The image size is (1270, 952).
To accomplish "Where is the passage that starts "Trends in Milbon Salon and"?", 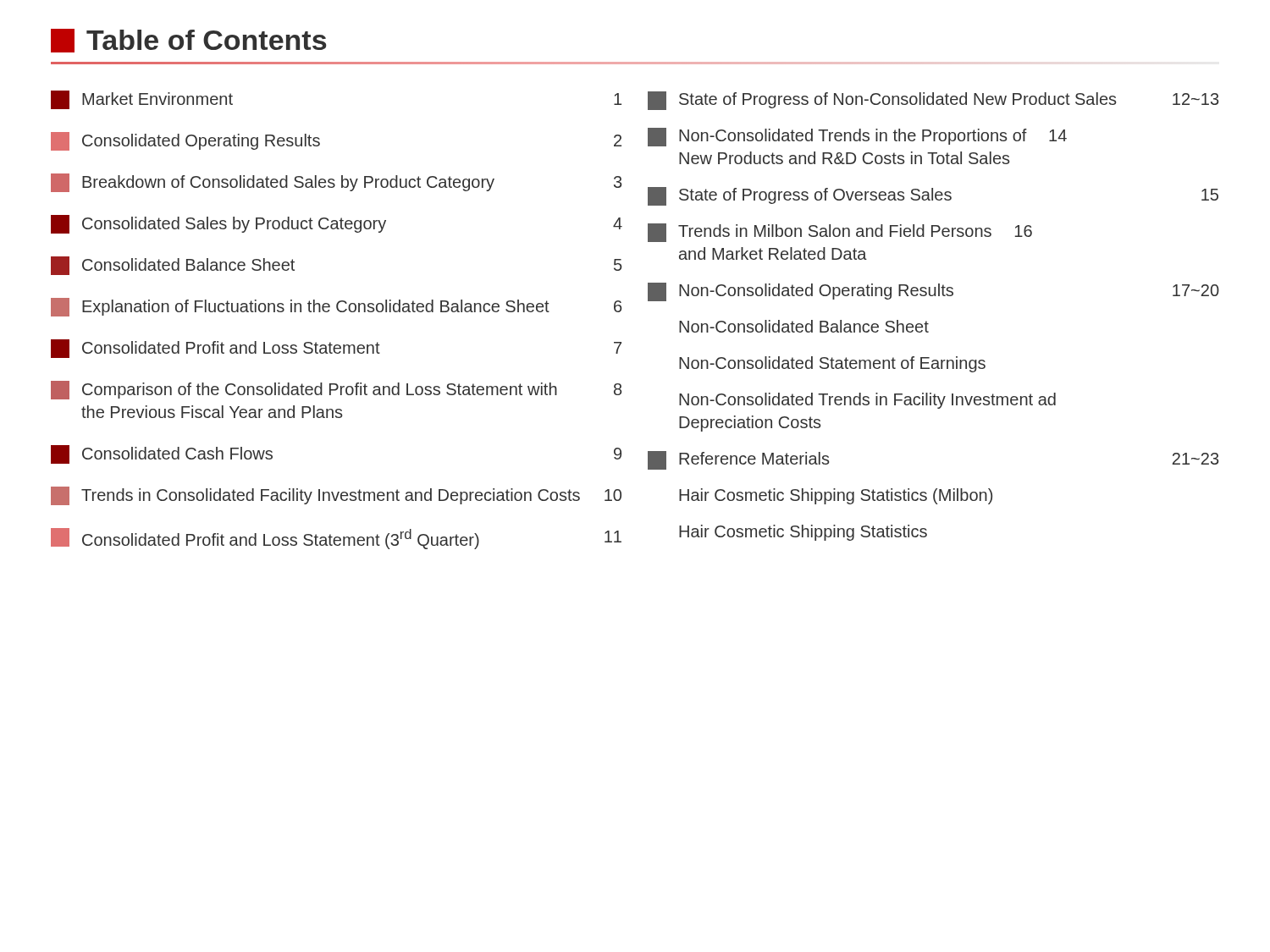I will [840, 243].
